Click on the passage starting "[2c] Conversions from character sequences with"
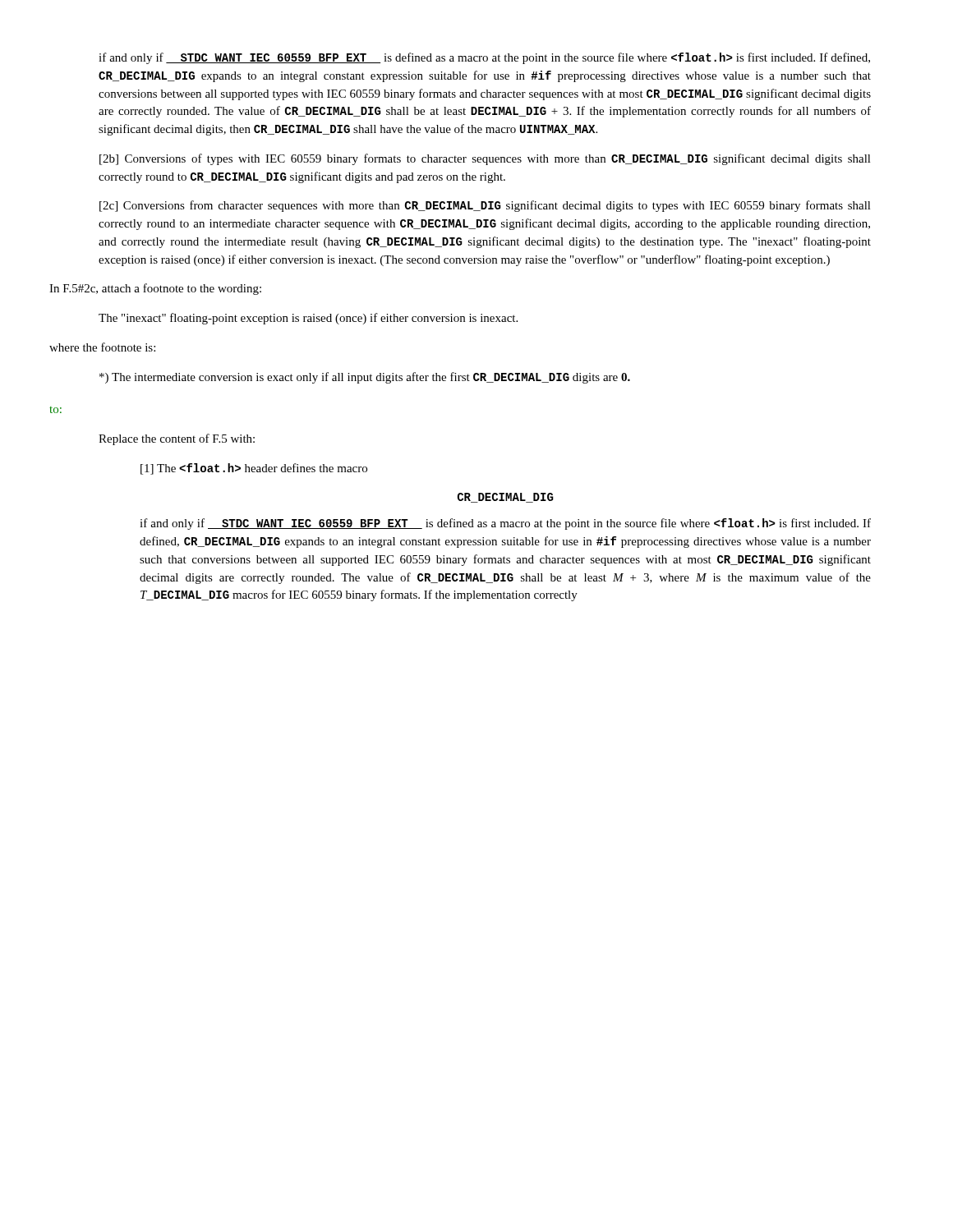 485,232
